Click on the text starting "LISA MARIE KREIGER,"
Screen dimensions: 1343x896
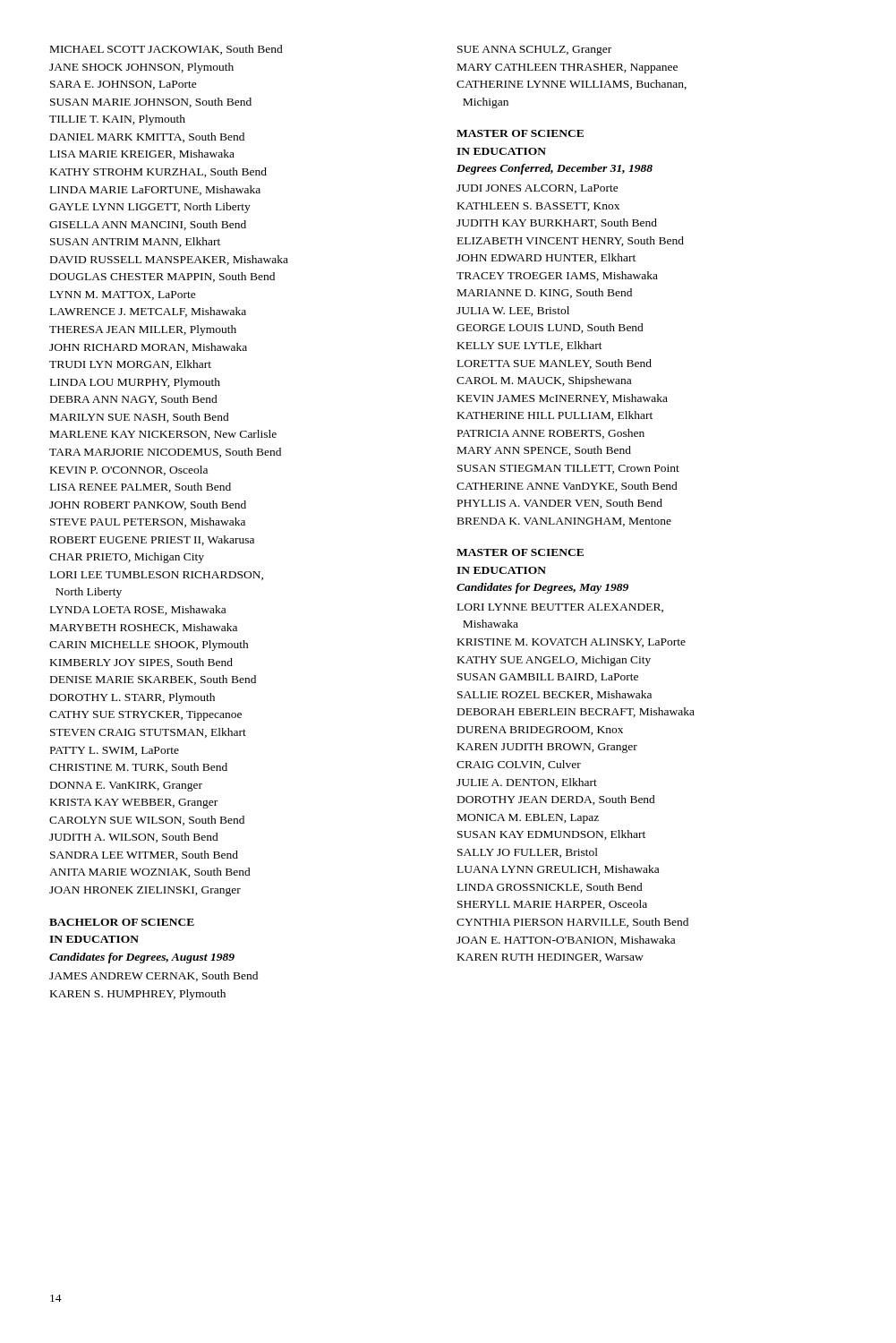[x=142, y=154]
